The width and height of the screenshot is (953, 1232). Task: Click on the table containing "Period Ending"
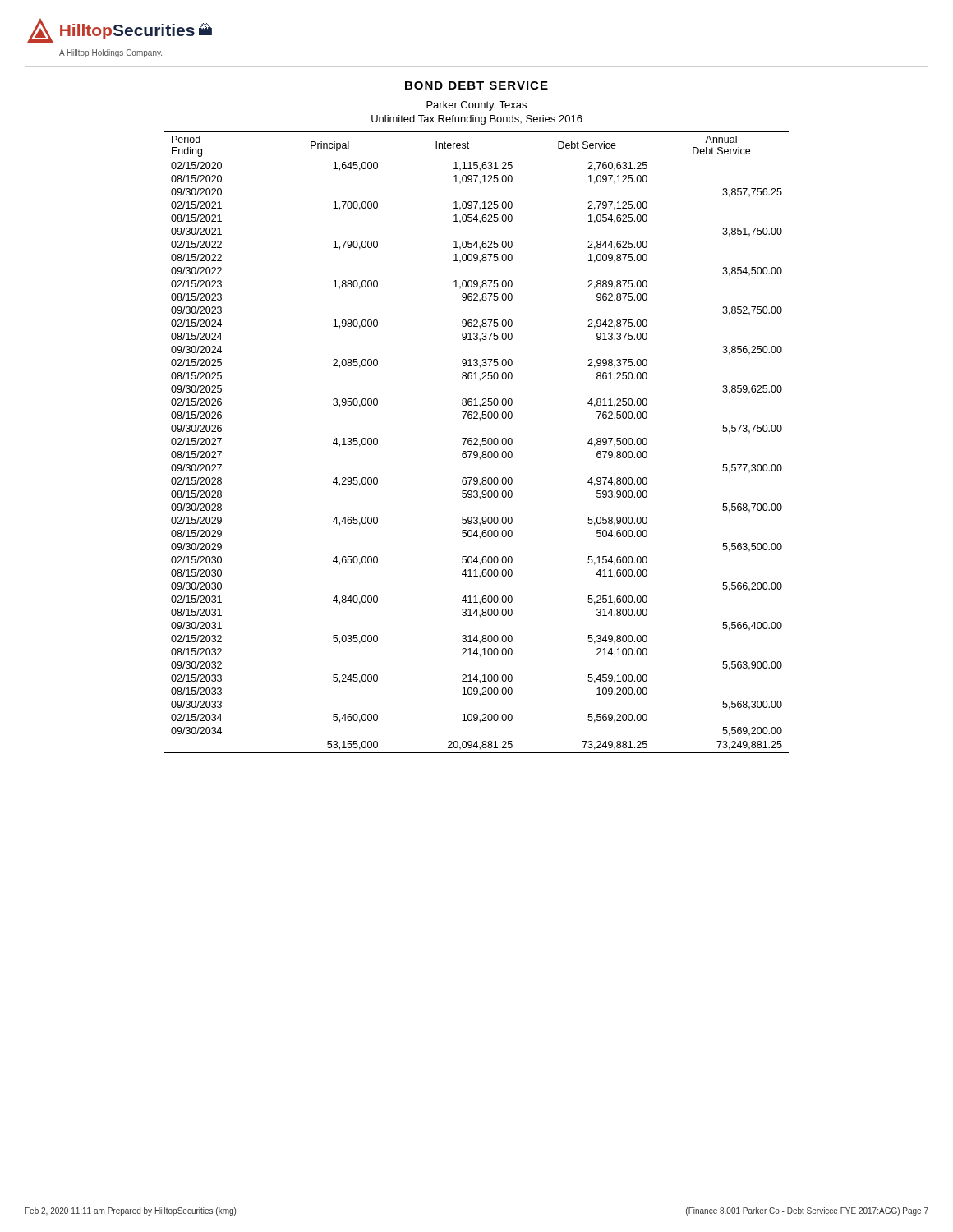[x=476, y=442]
